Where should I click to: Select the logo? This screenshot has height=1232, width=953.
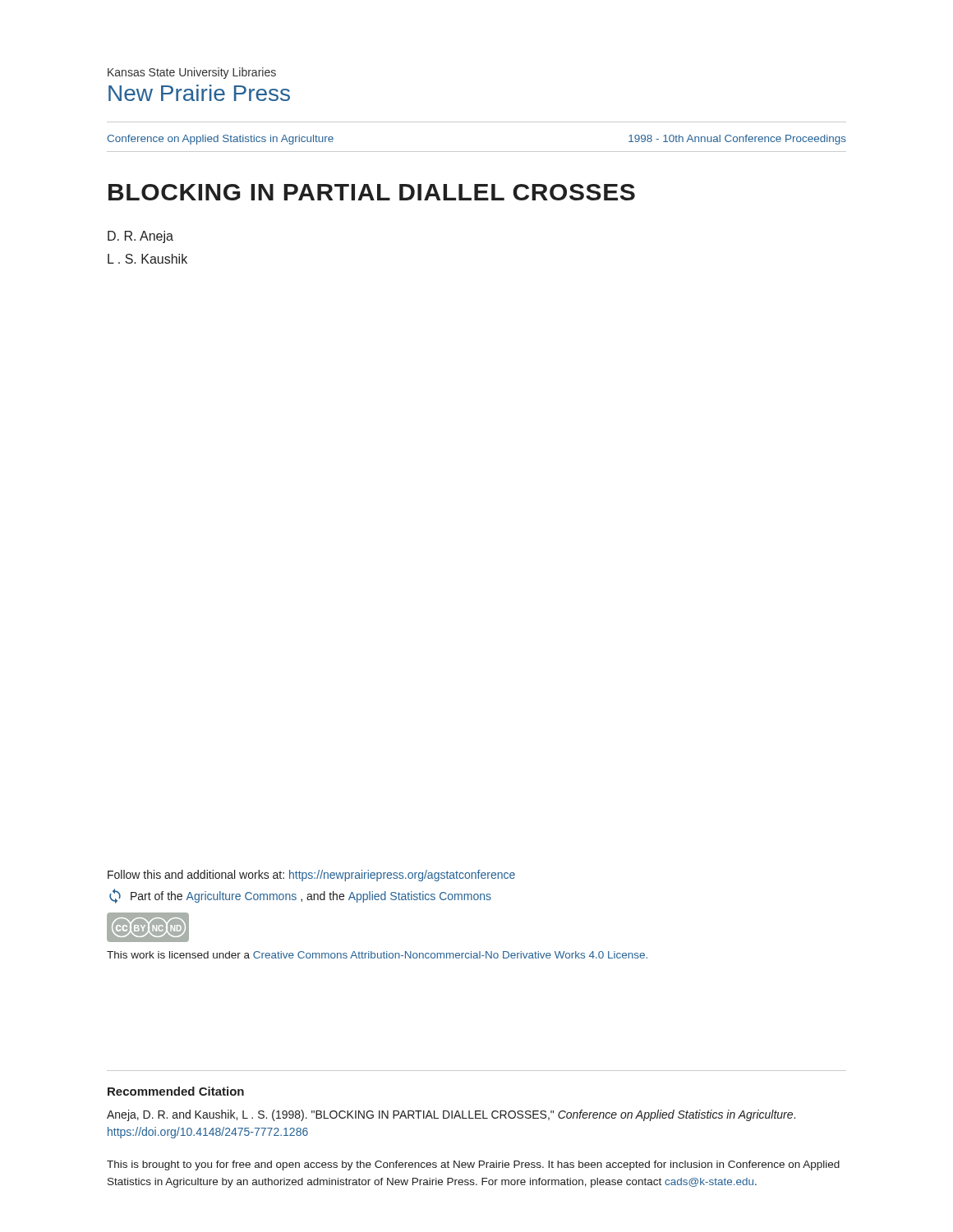pyautogui.click(x=148, y=927)
